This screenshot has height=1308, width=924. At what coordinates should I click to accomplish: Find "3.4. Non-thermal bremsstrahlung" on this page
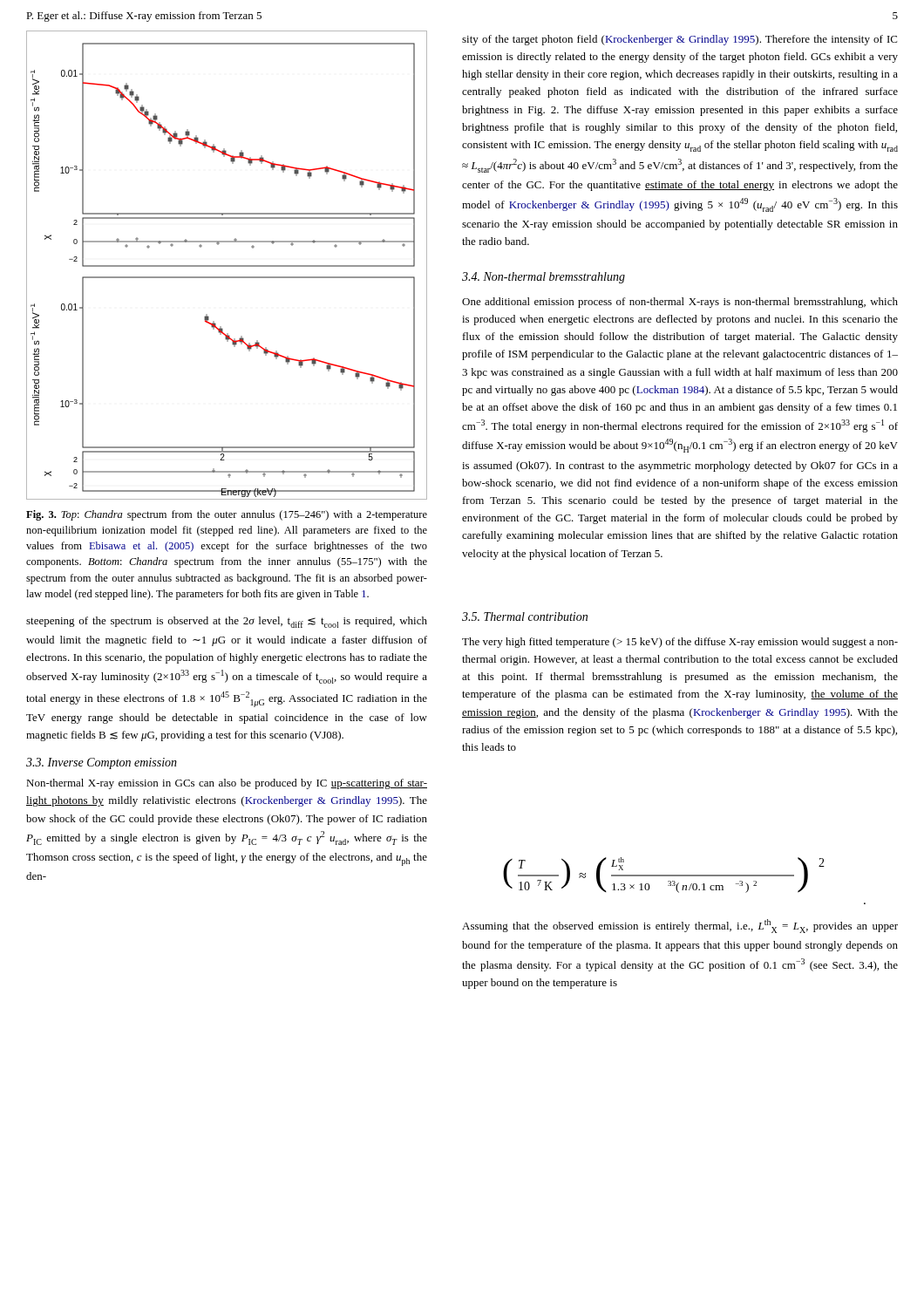point(543,277)
